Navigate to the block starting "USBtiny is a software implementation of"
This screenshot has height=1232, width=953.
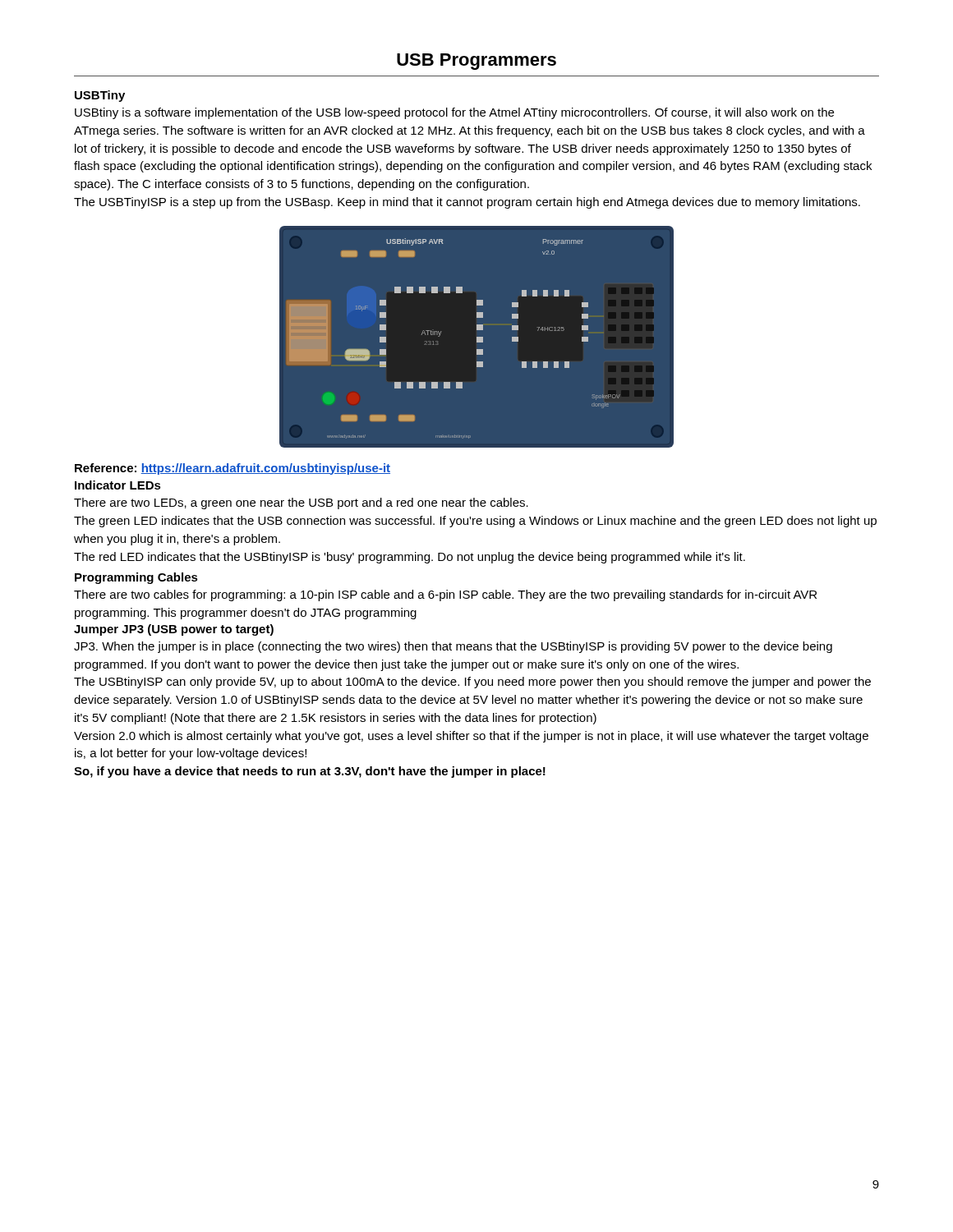[473, 157]
